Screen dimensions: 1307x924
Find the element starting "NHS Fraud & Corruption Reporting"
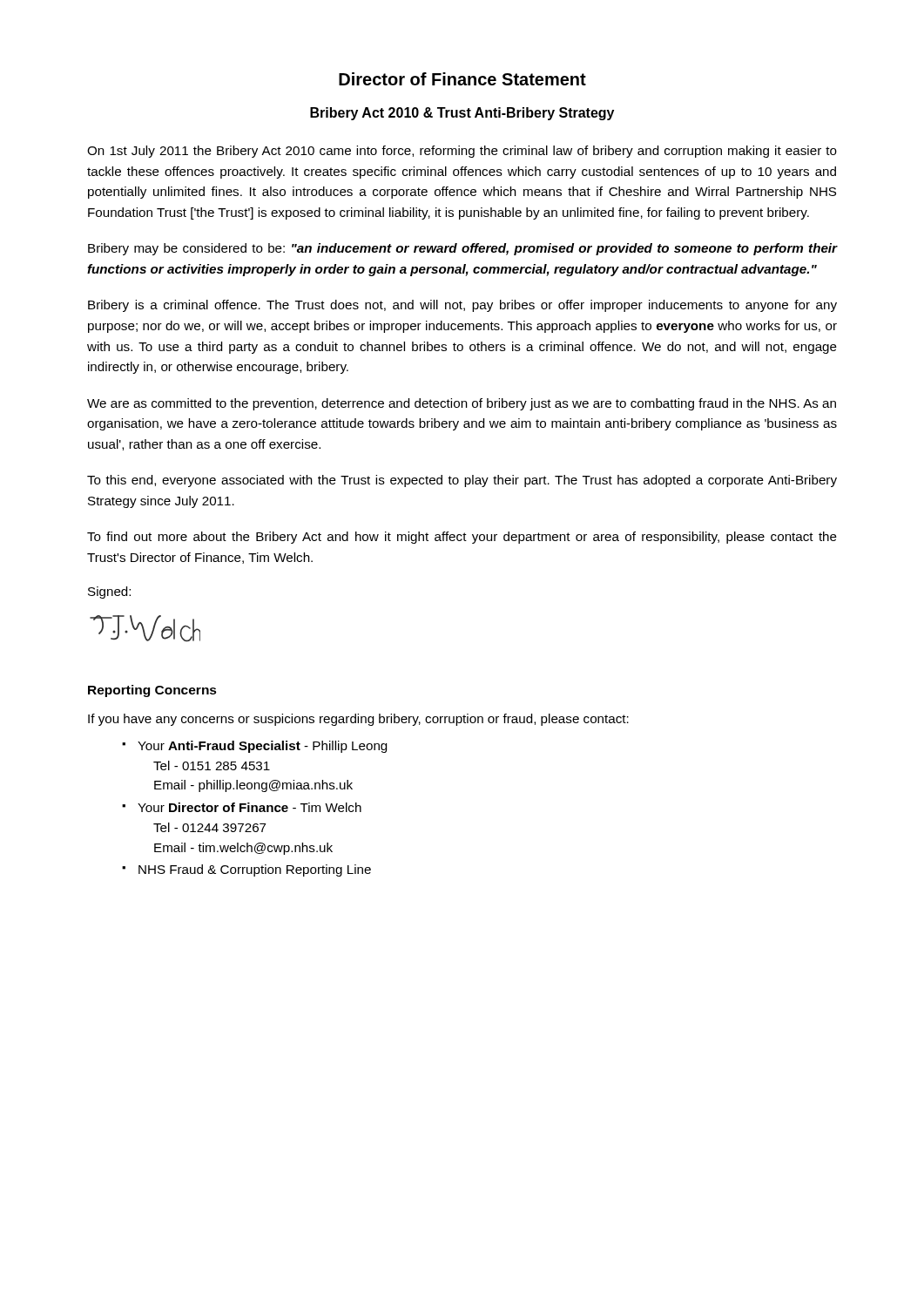[254, 870]
